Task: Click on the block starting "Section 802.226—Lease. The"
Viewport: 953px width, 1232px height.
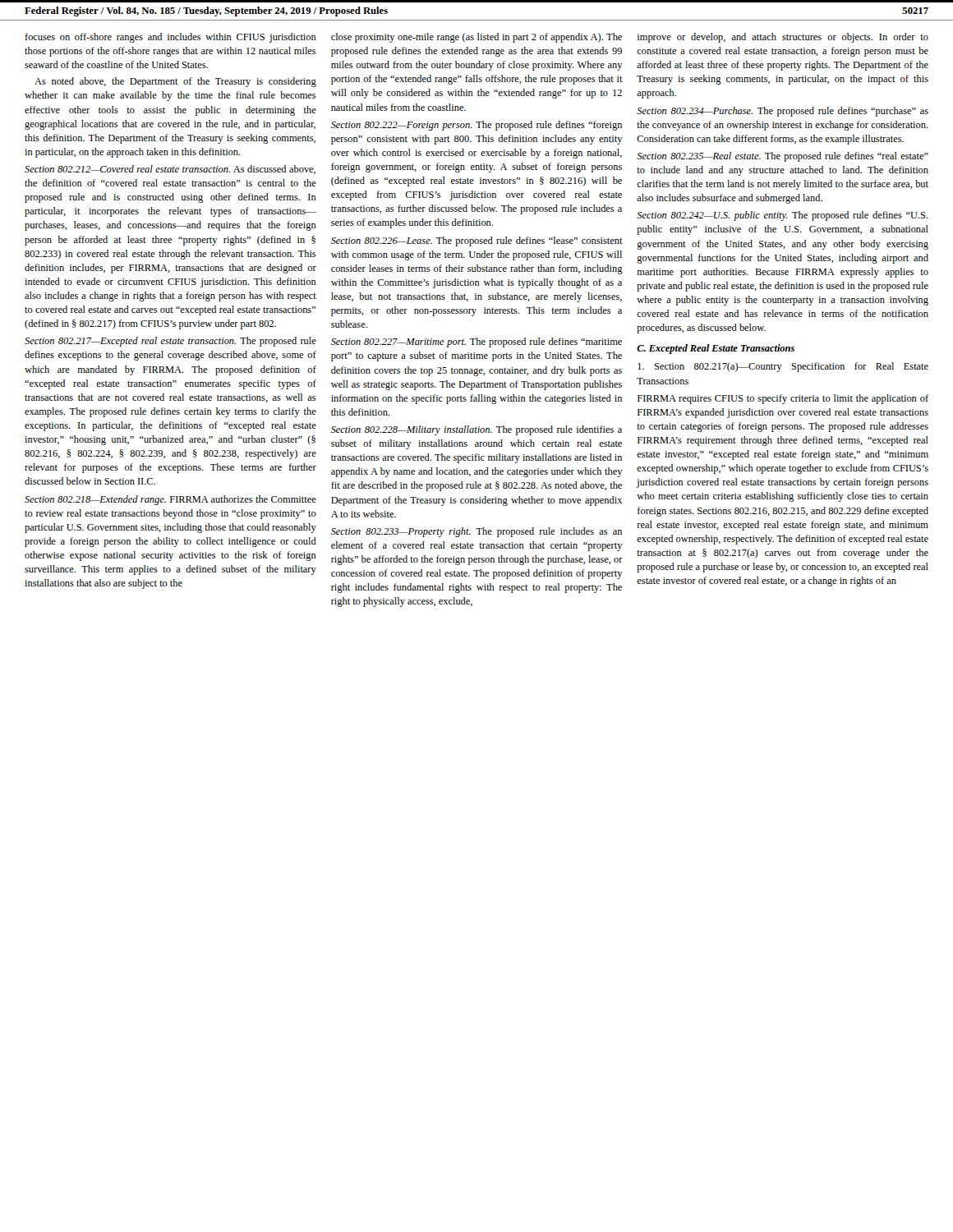Action: pos(476,283)
